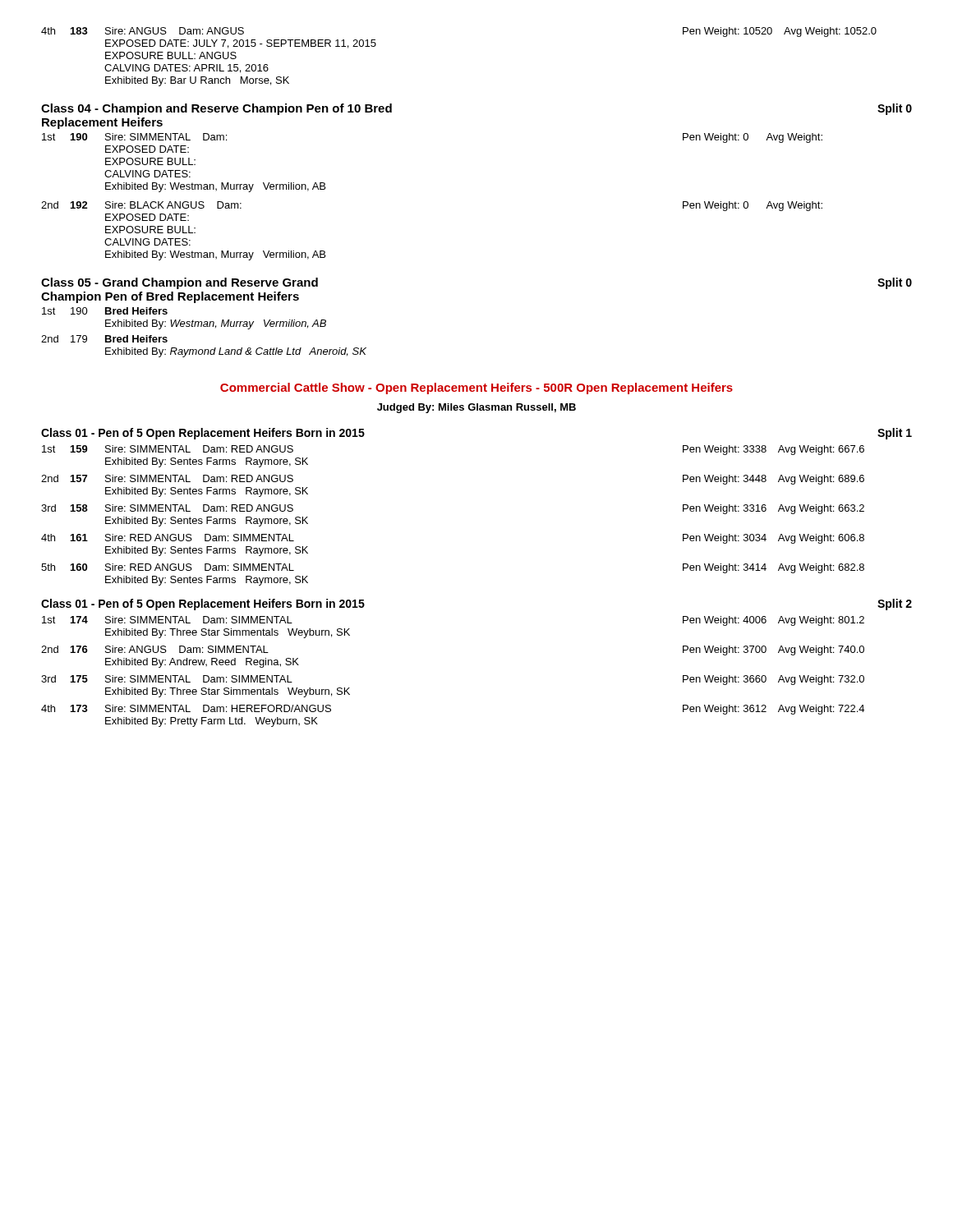The width and height of the screenshot is (953, 1232).
Task: Click on the list item containing "2nd 157 Sire: SIMMENTAL Dam: RED ANGUS Exhibited"
Action: click(49, 479)
